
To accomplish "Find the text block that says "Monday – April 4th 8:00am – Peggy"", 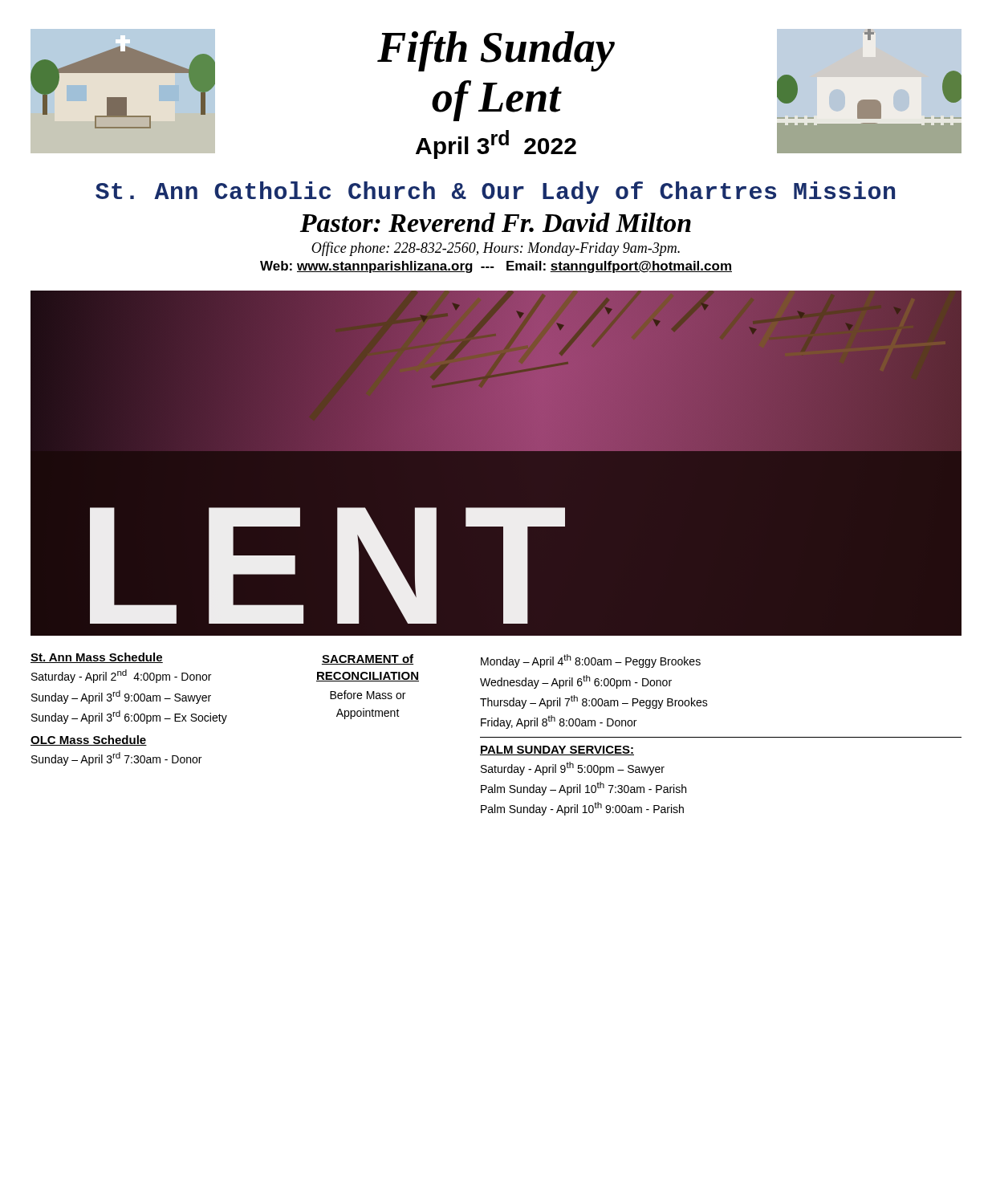I will point(721,734).
